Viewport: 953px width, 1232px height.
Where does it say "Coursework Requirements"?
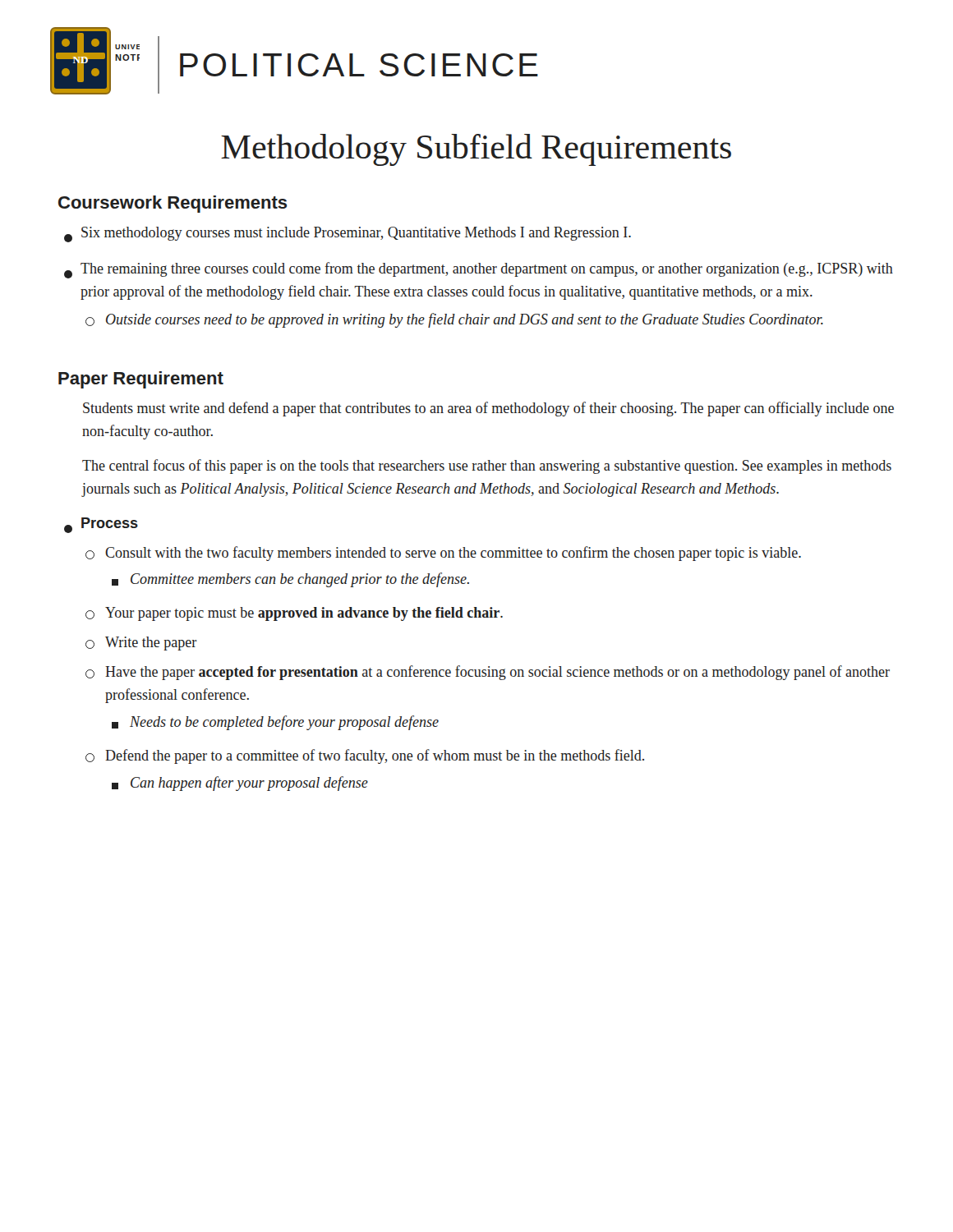point(172,203)
